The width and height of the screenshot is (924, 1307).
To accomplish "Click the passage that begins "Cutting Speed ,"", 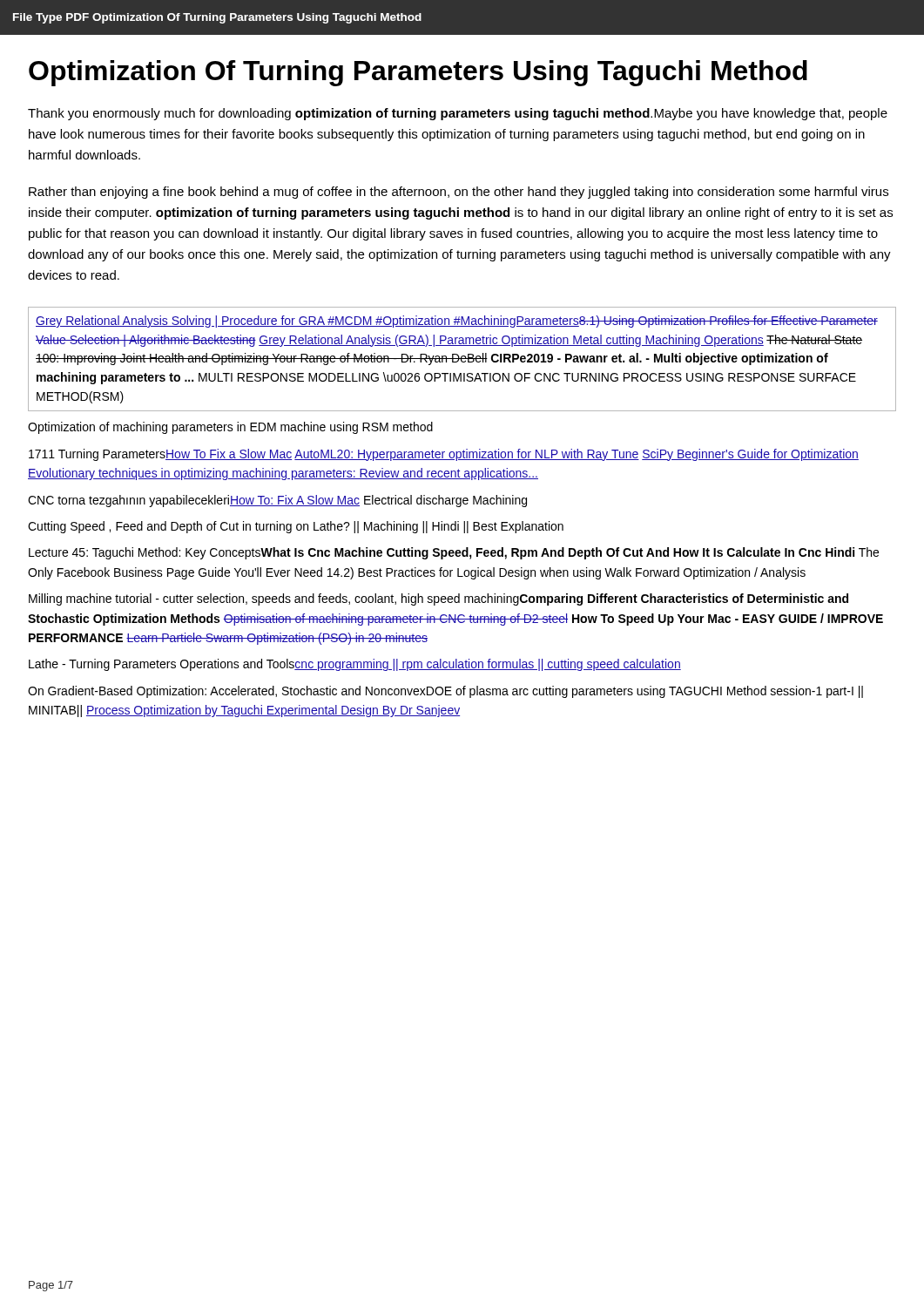I will [x=296, y=526].
